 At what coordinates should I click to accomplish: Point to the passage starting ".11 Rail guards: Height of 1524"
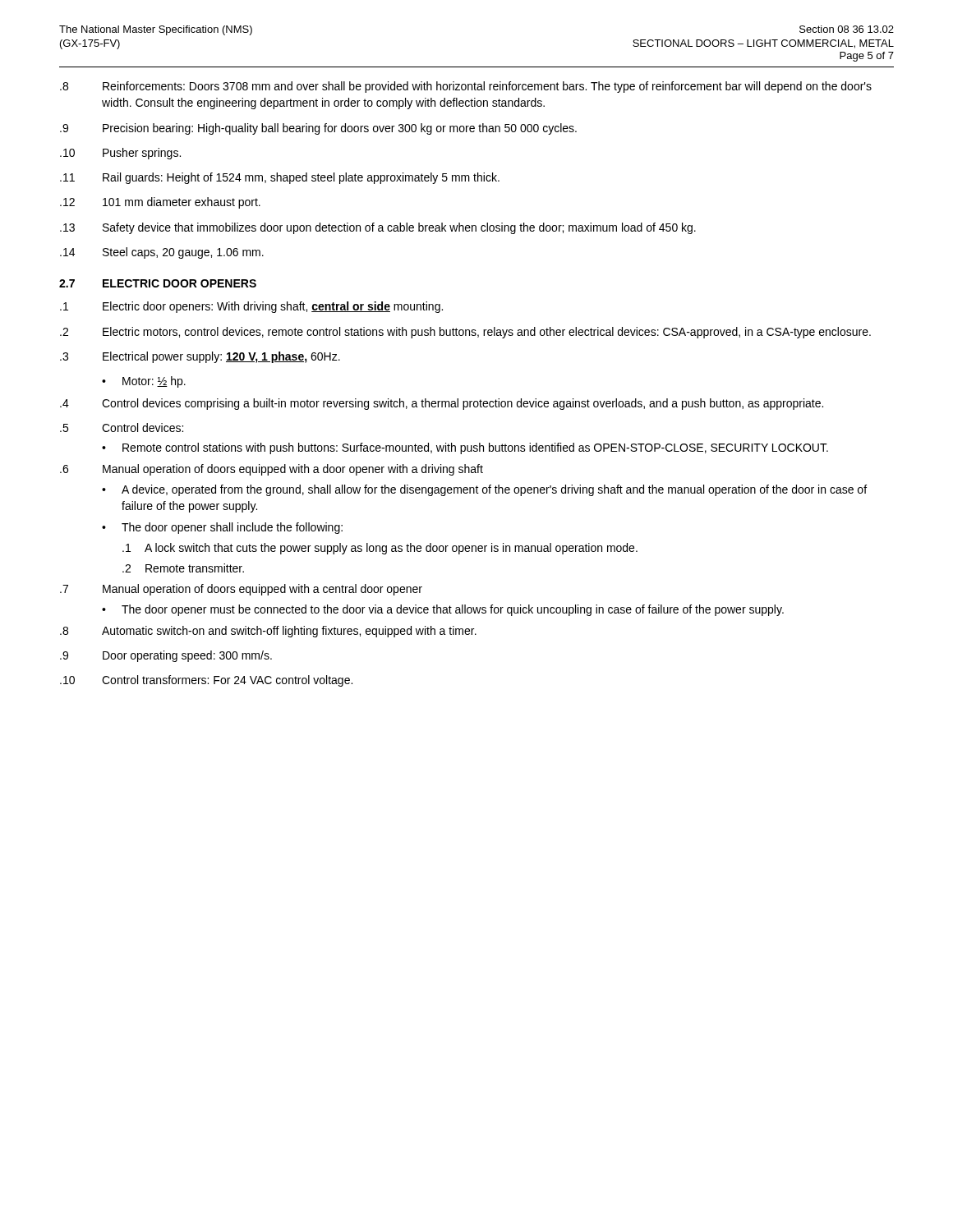click(476, 178)
